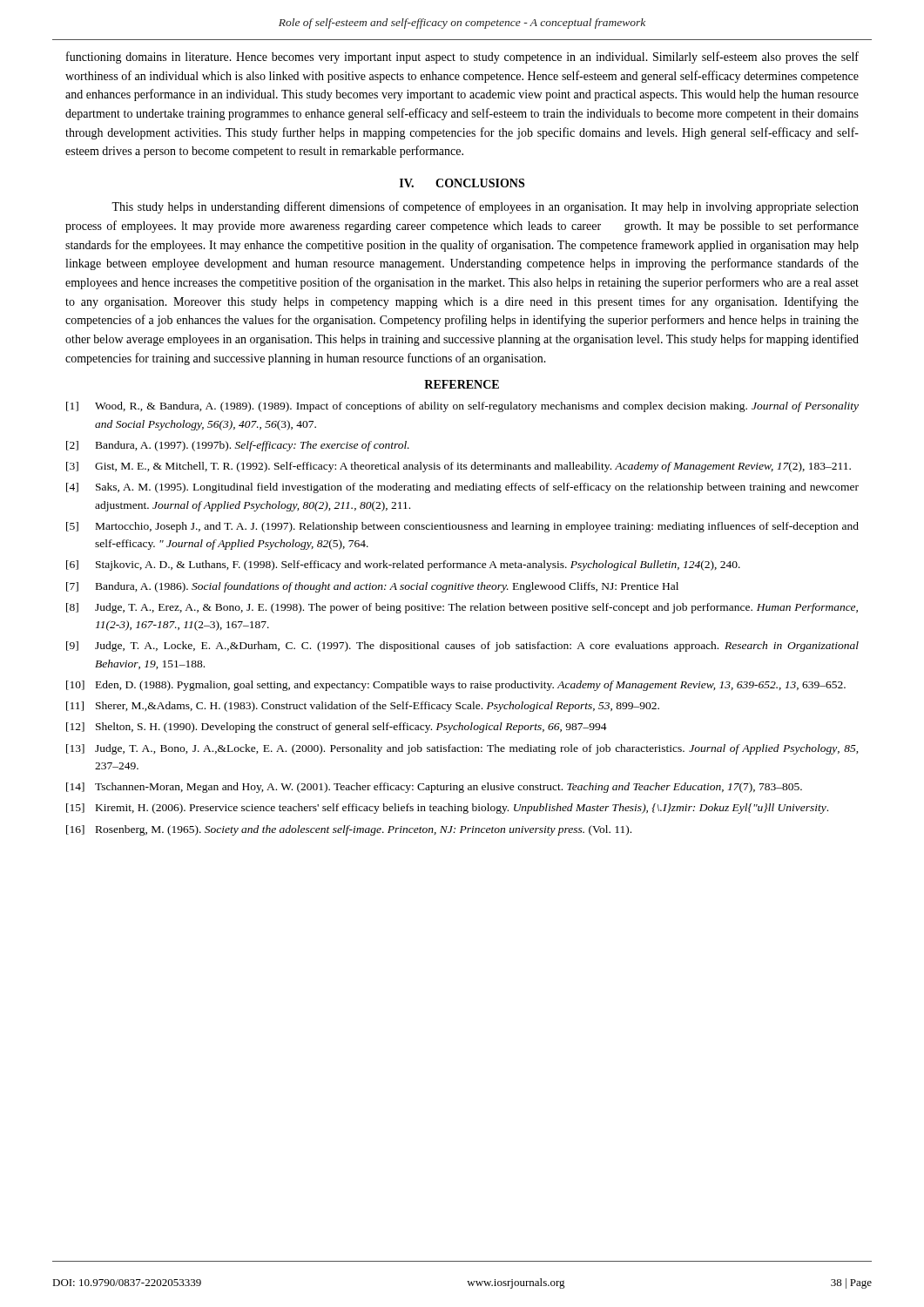Click on the text starting "IV. CONCLUSIONS"
Image resolution: width=924 pixels, height=1307 pixels.
click(x=462, y=184)
